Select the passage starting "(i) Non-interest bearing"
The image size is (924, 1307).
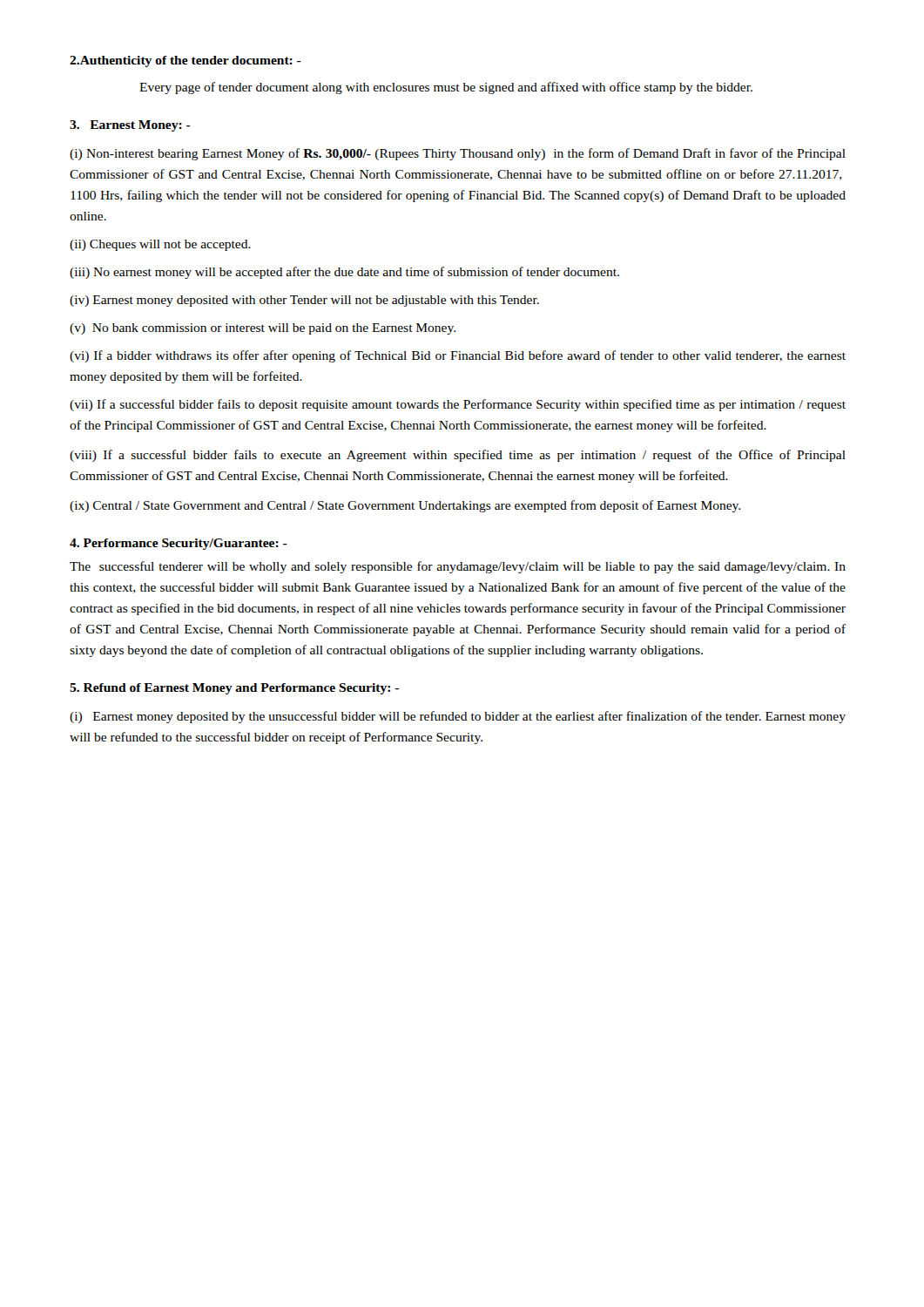pyautogui.click(x=458, y=184)
